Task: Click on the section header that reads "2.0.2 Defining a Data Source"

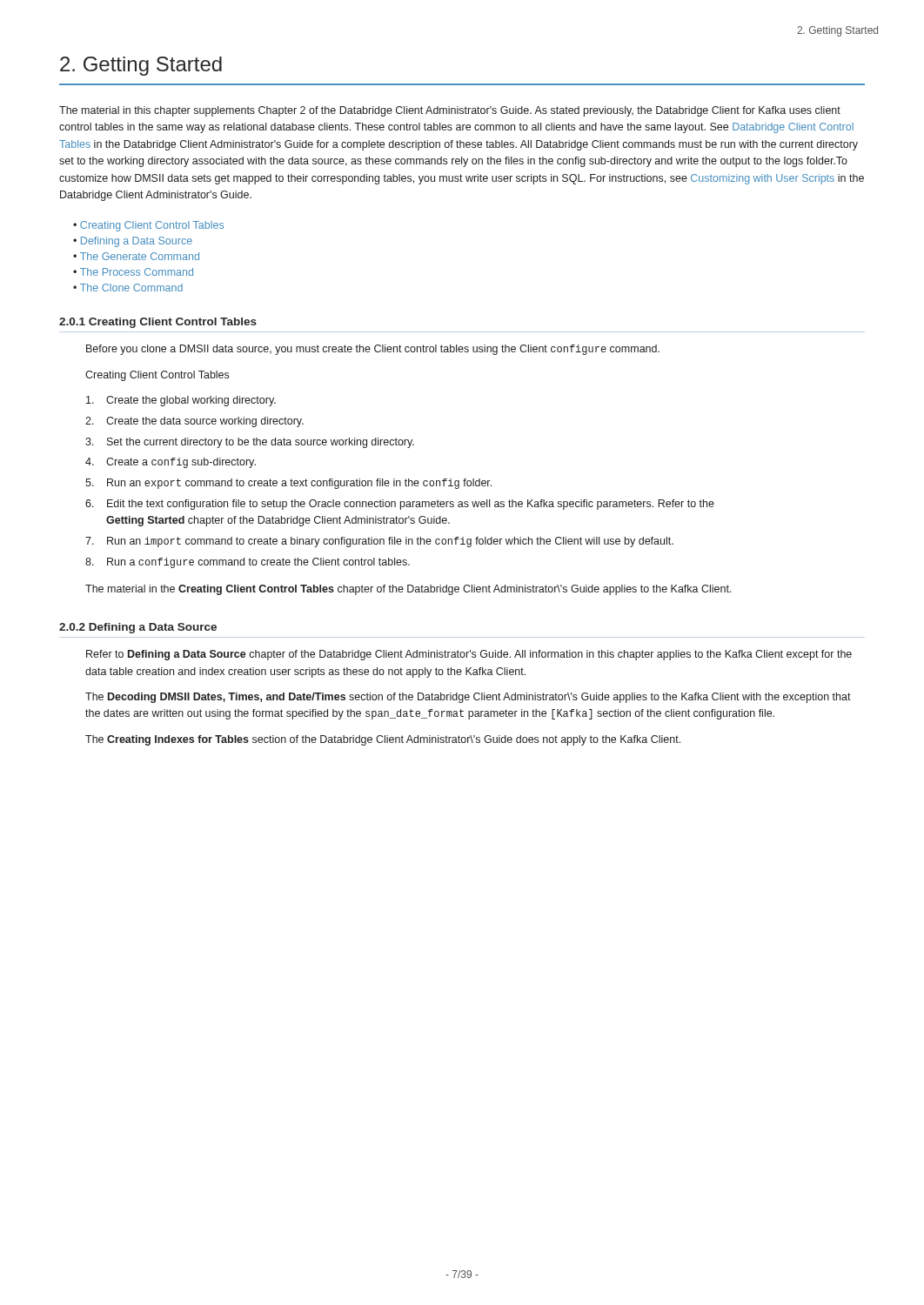Action: pyautogui.click(x=138, y=627)
